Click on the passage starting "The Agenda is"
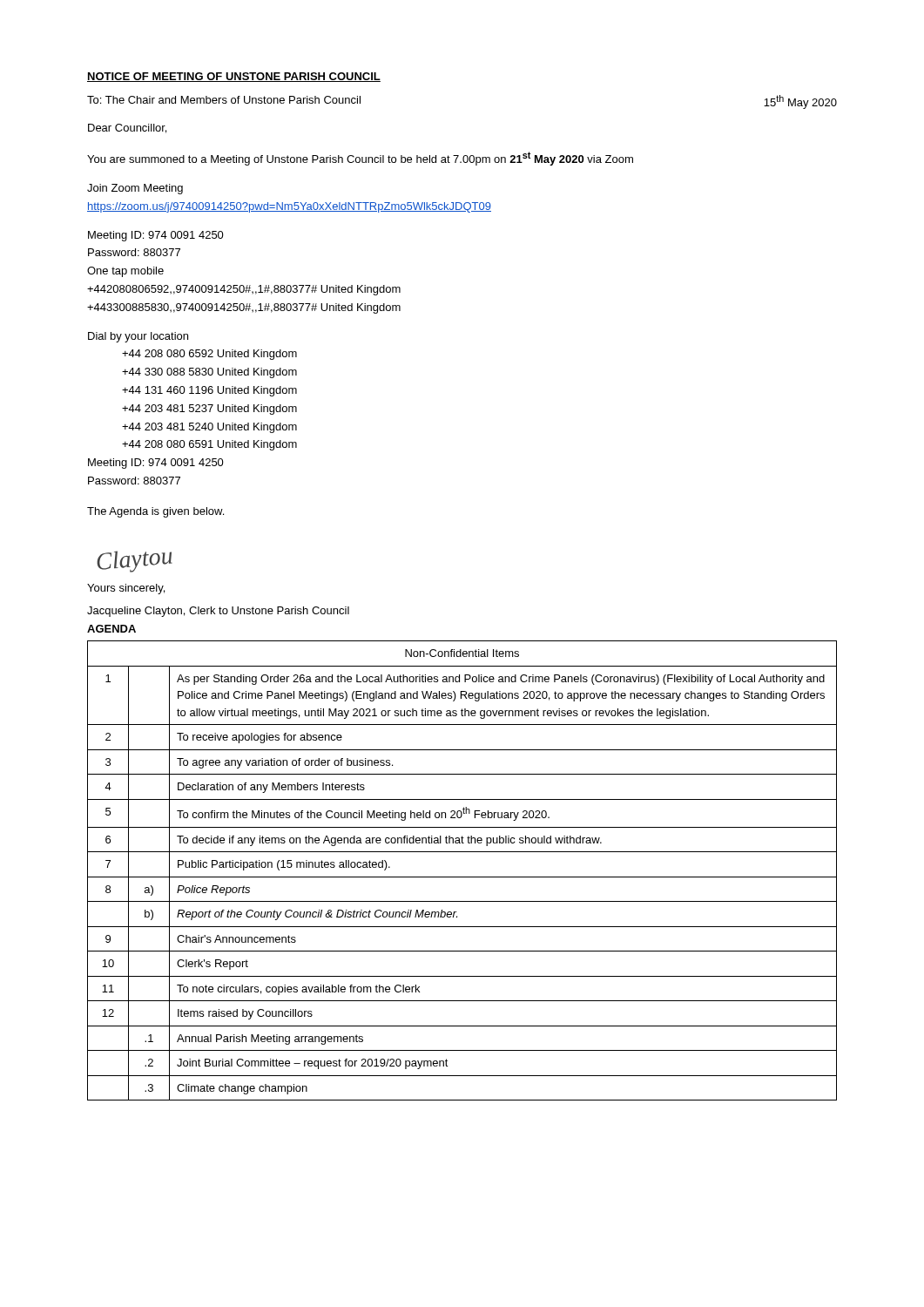This screenshot has width=924, height=1307. point(156,511)
